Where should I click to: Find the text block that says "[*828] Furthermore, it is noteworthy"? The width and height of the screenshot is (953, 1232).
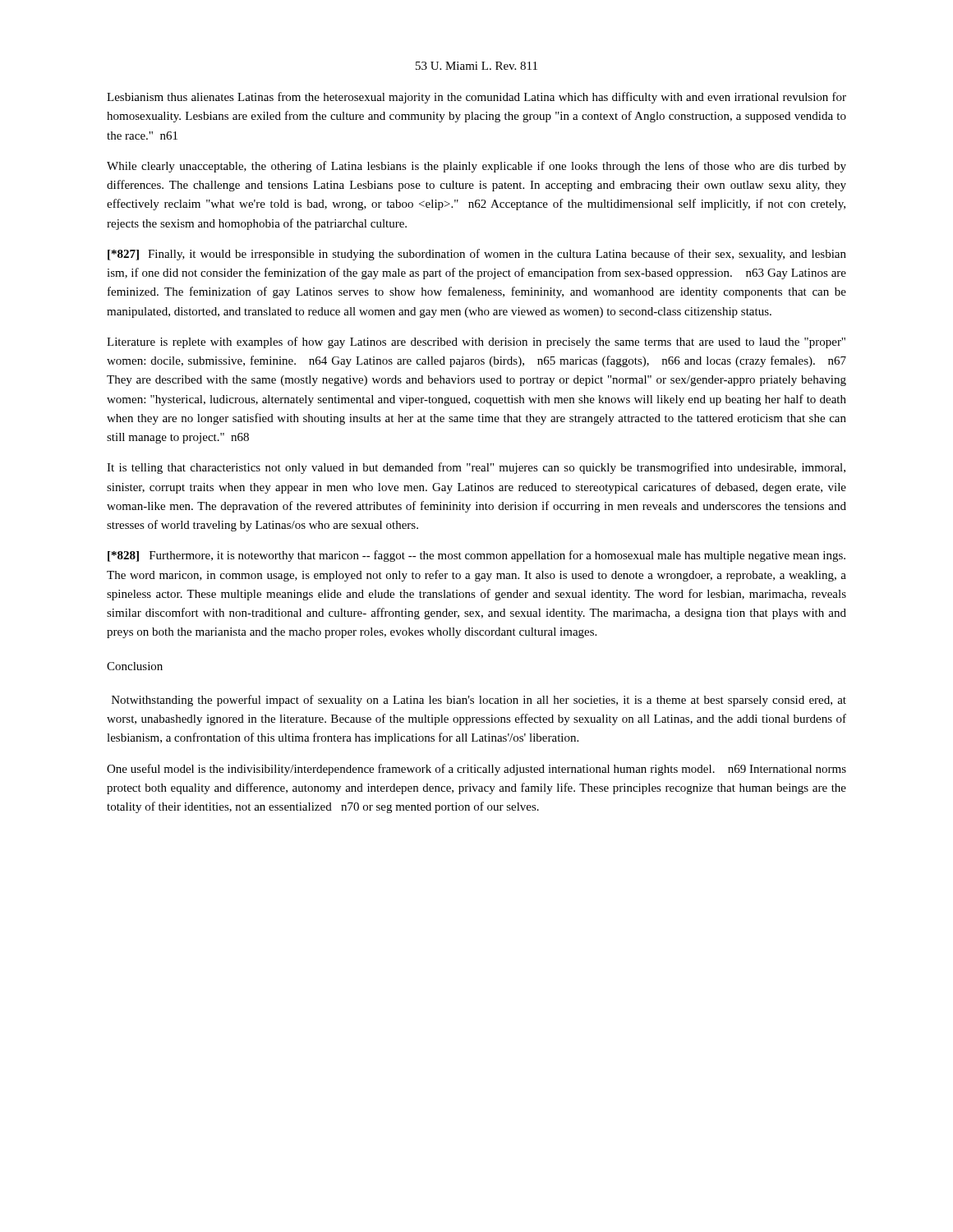pyautogui.click(x=476, y=594)
